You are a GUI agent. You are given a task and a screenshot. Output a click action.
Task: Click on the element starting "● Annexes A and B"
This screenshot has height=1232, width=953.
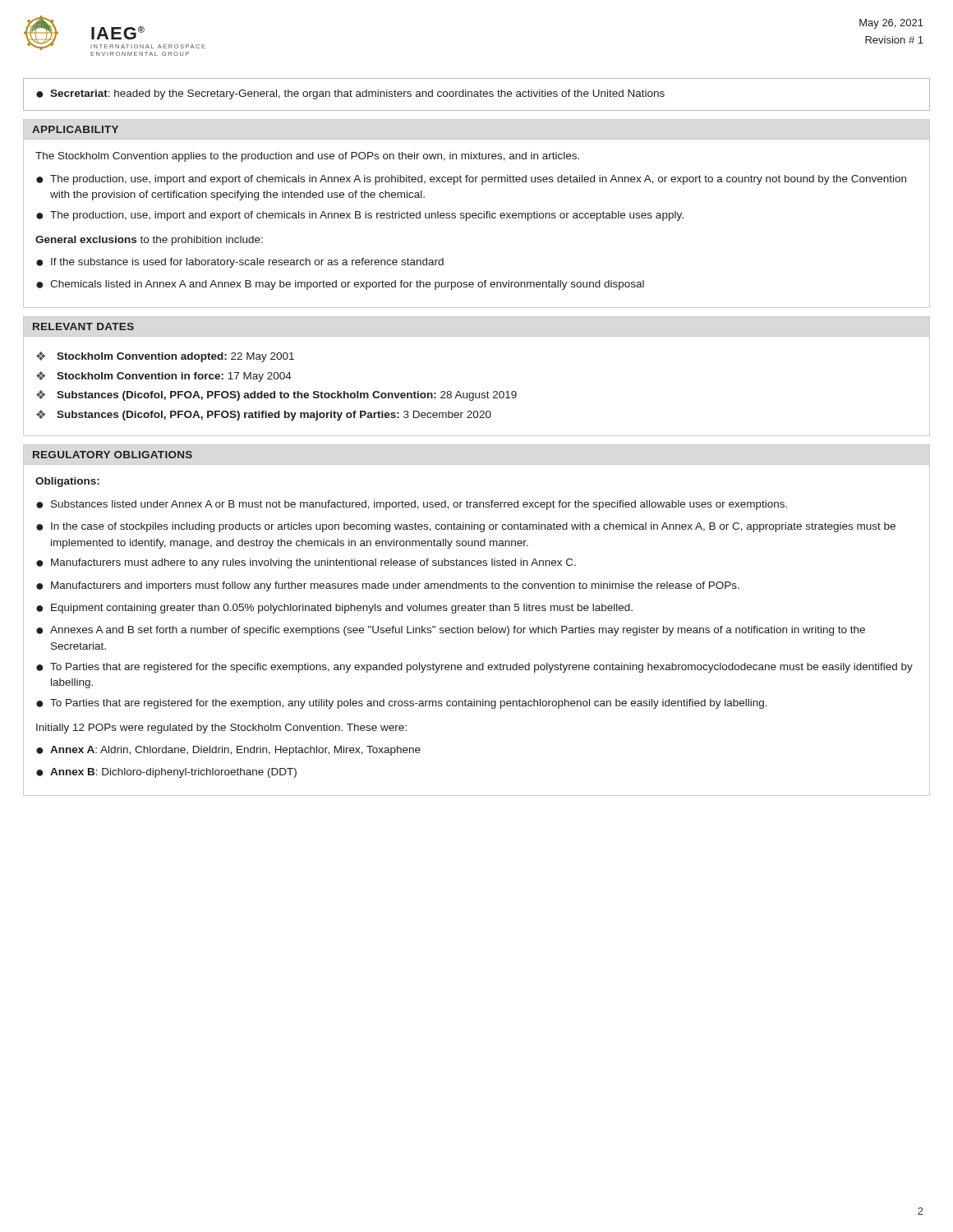click(476, 638)
